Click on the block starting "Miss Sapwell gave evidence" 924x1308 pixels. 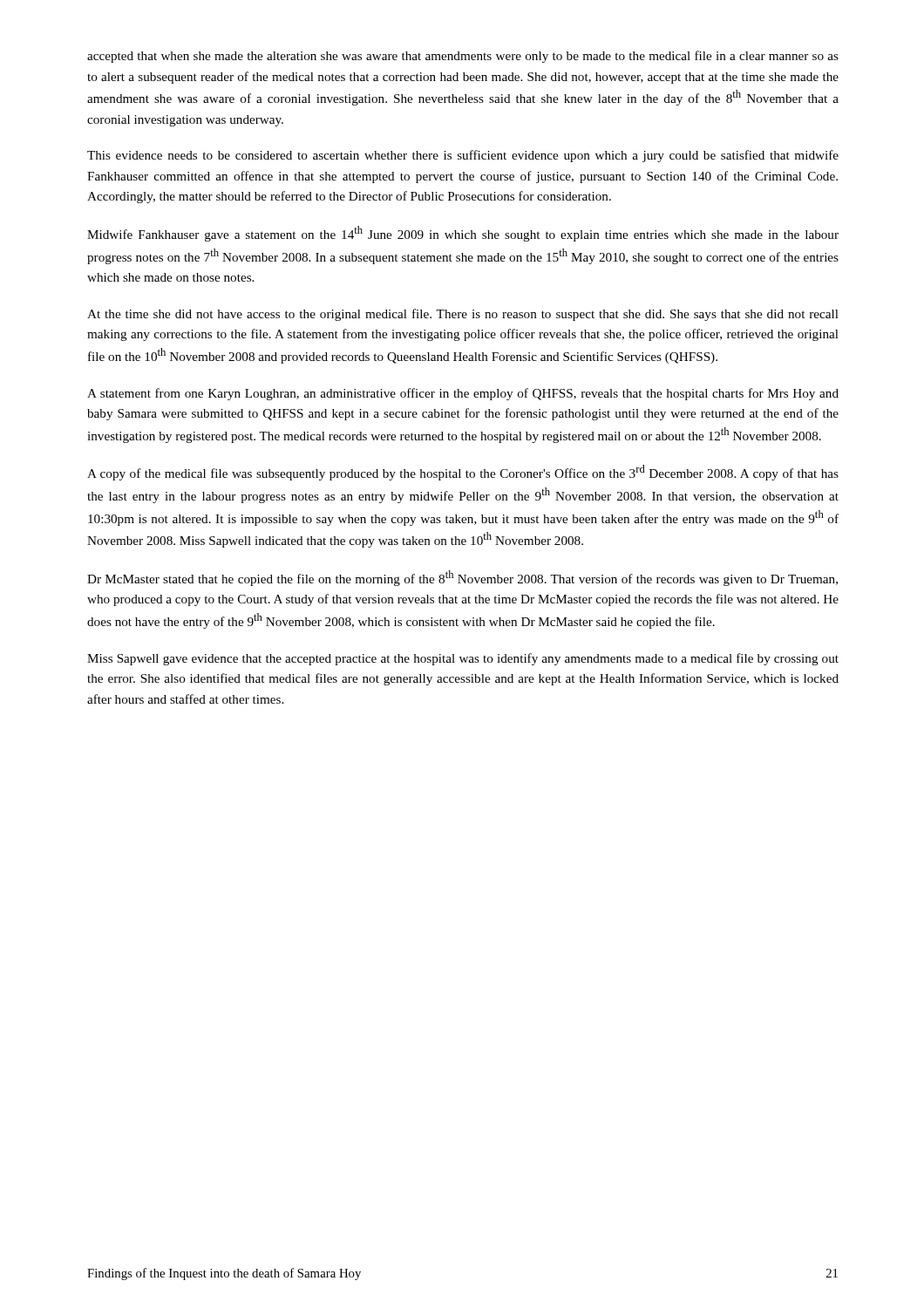click(x=463, y=678)
